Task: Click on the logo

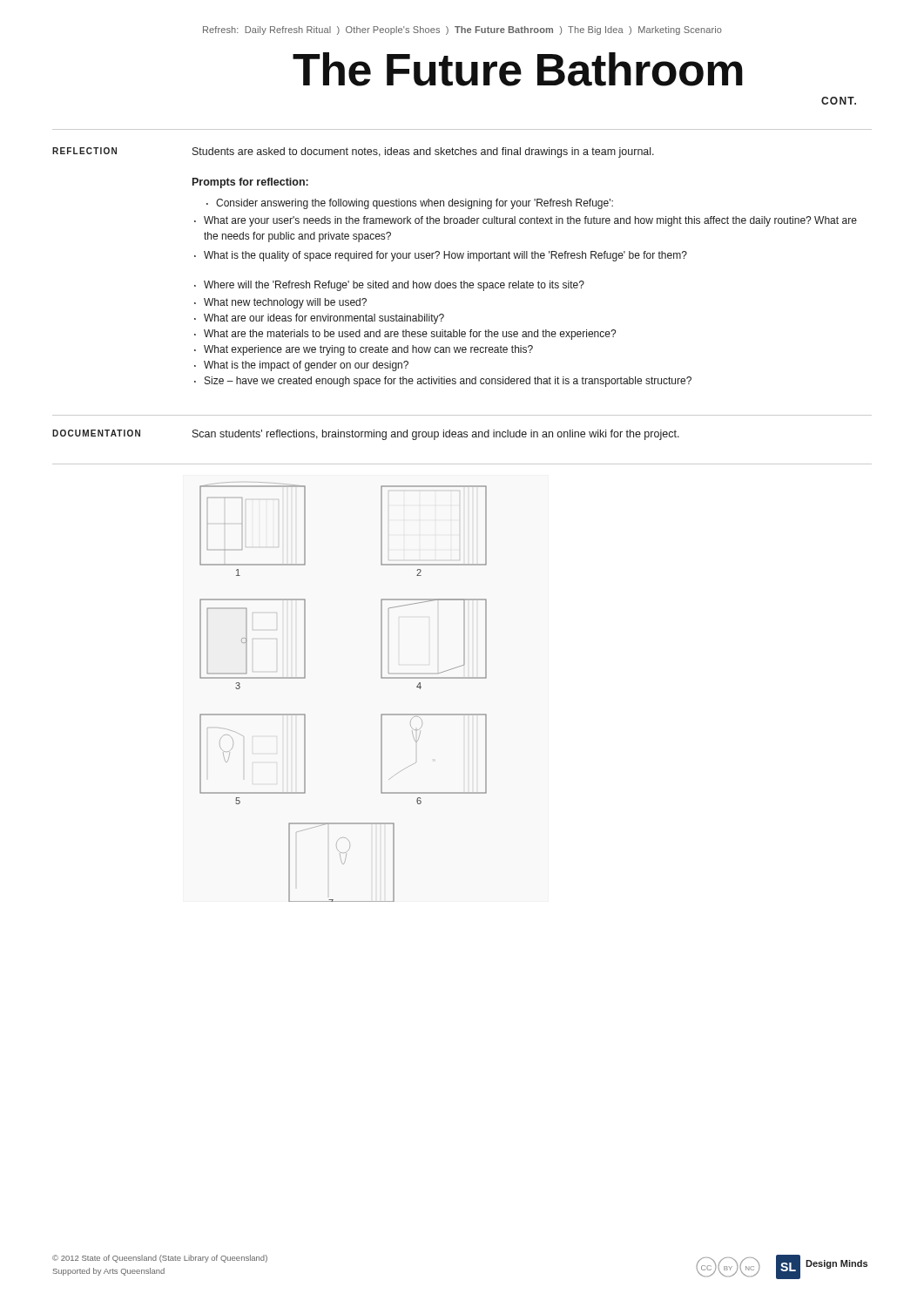Action: (784, 1267)
